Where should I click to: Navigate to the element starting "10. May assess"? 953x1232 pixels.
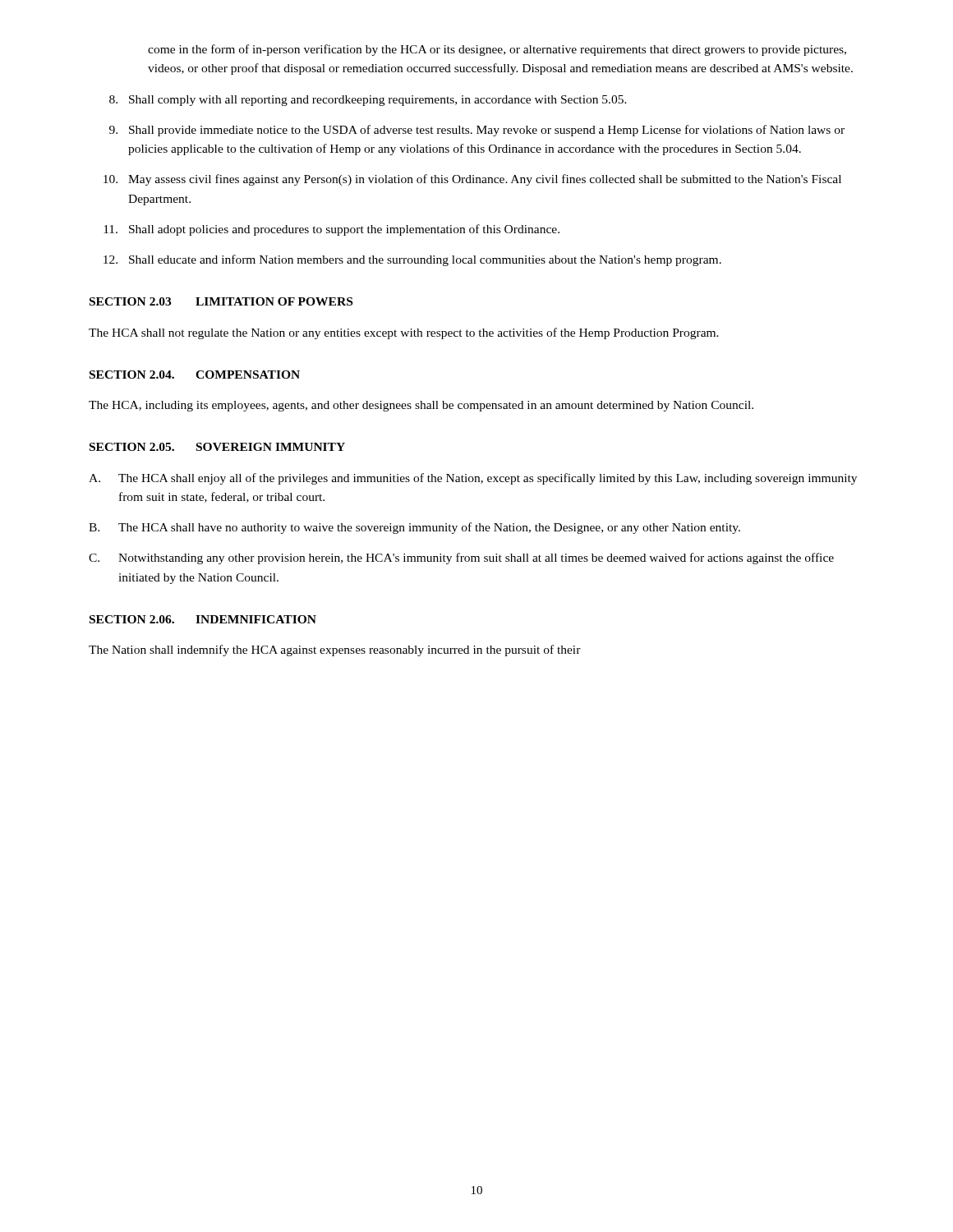476,188
